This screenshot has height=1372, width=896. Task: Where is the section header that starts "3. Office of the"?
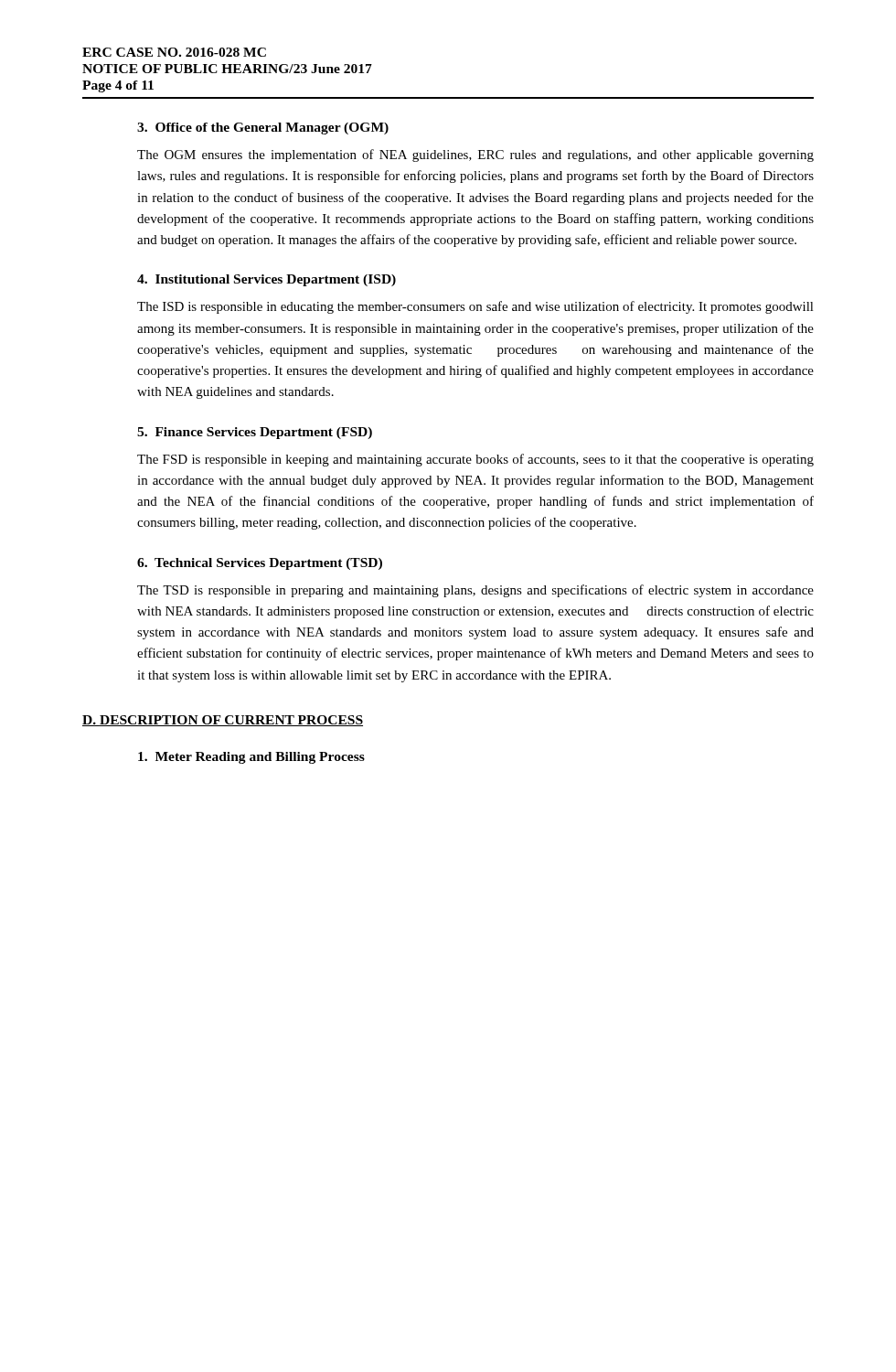263,127
